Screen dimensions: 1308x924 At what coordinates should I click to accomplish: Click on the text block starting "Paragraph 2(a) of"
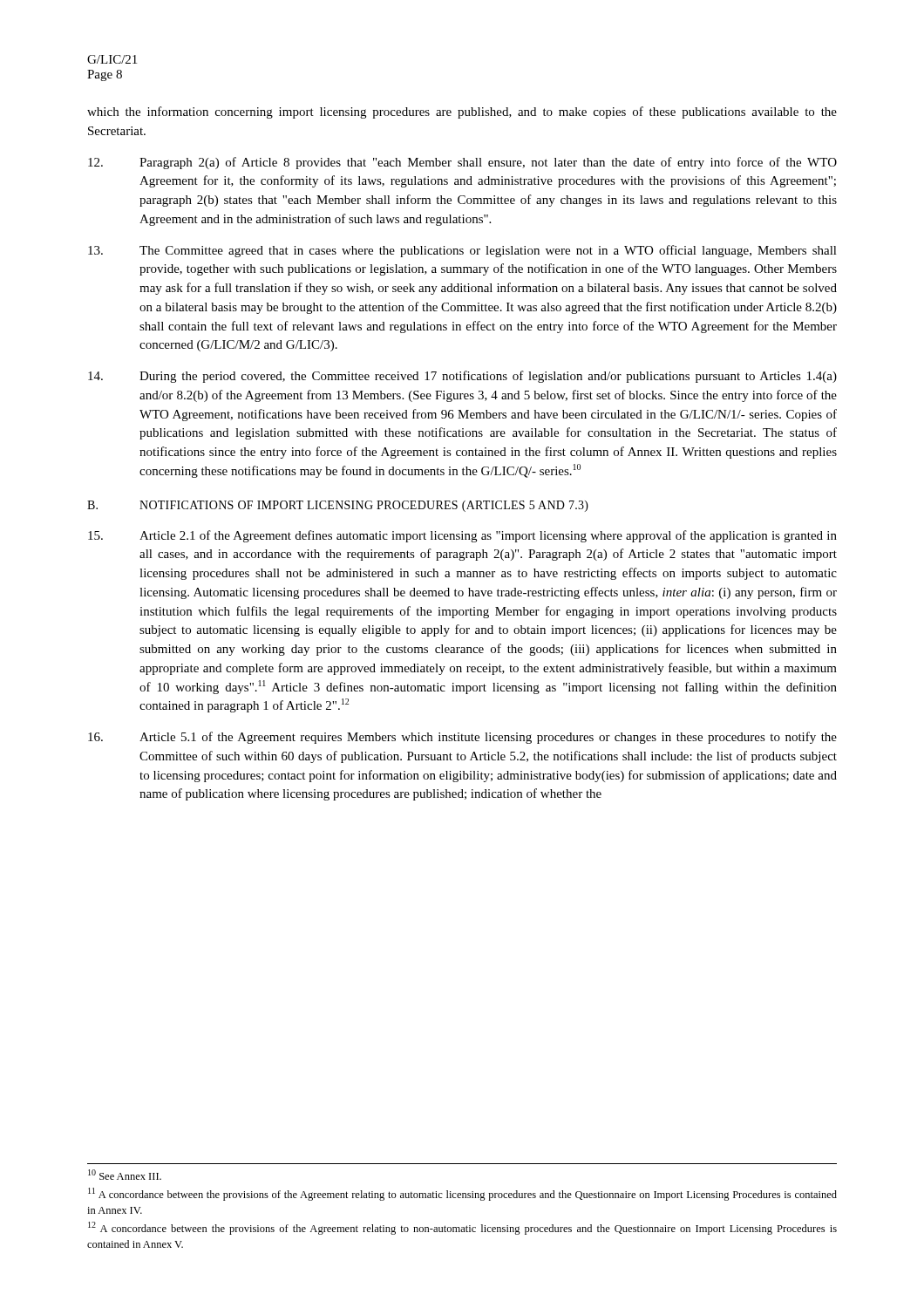coord(462,191)
